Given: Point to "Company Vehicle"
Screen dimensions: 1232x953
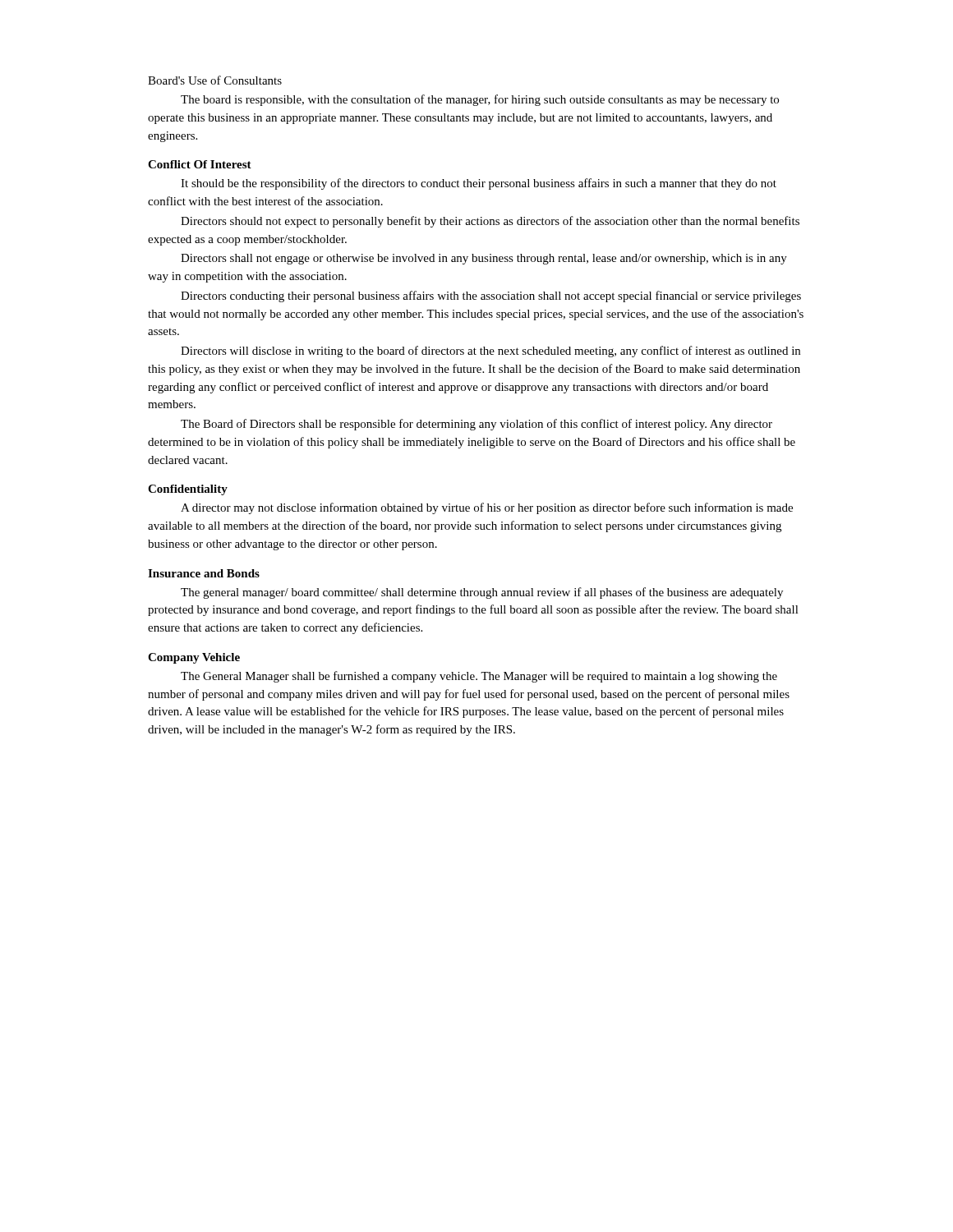Looking at the screenshot, I should point(194,657).
